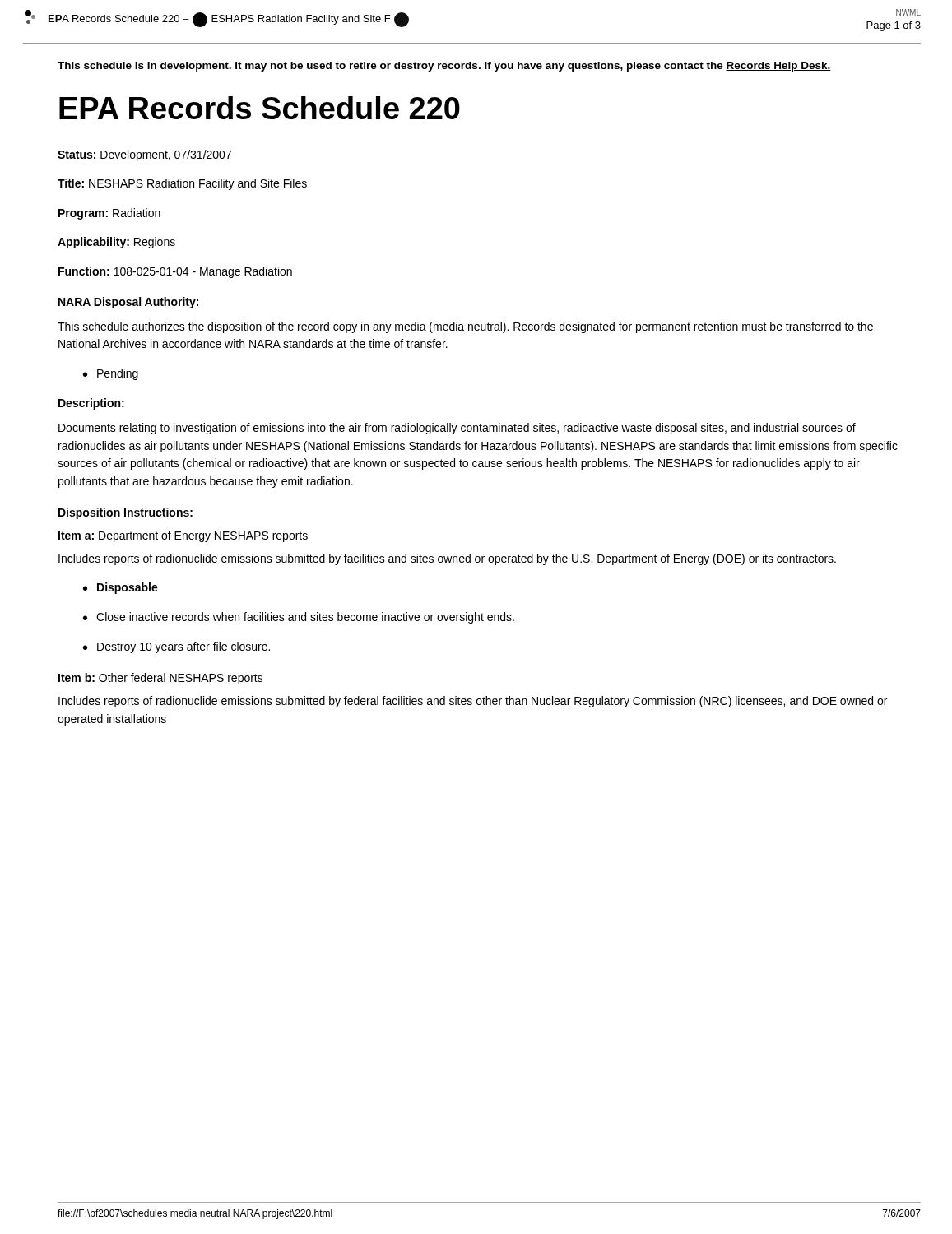The image size is (952, 1234).
Task: Where is the passage that starts "Includes reports of radionuclide emissions submitted by federal"?
Action: pyautogui.click(x=472, y=710)
